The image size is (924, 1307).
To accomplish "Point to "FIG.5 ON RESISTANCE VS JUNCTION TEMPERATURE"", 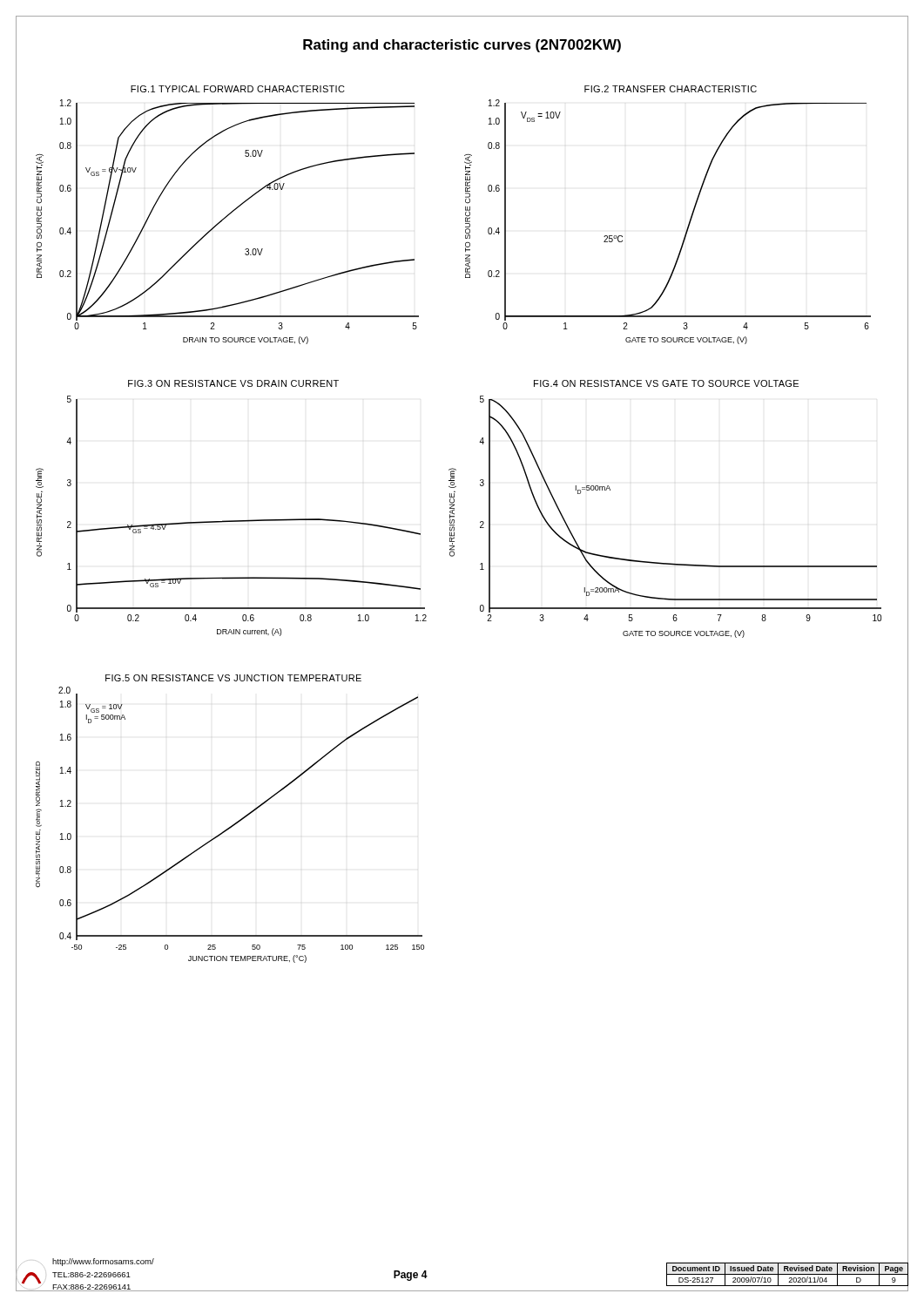I will tap(233, 678).
